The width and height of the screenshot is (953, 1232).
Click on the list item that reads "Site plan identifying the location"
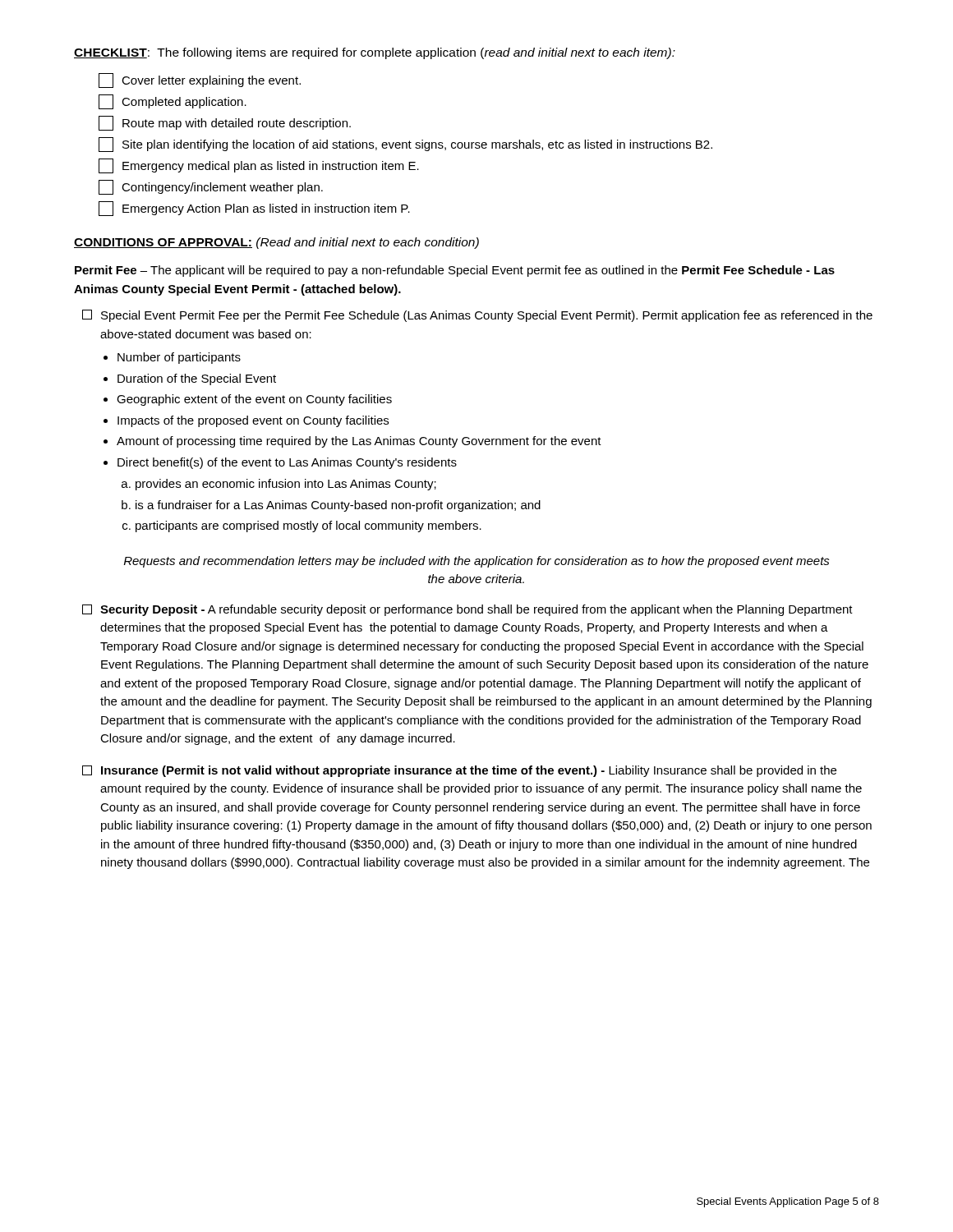[406, 144]
